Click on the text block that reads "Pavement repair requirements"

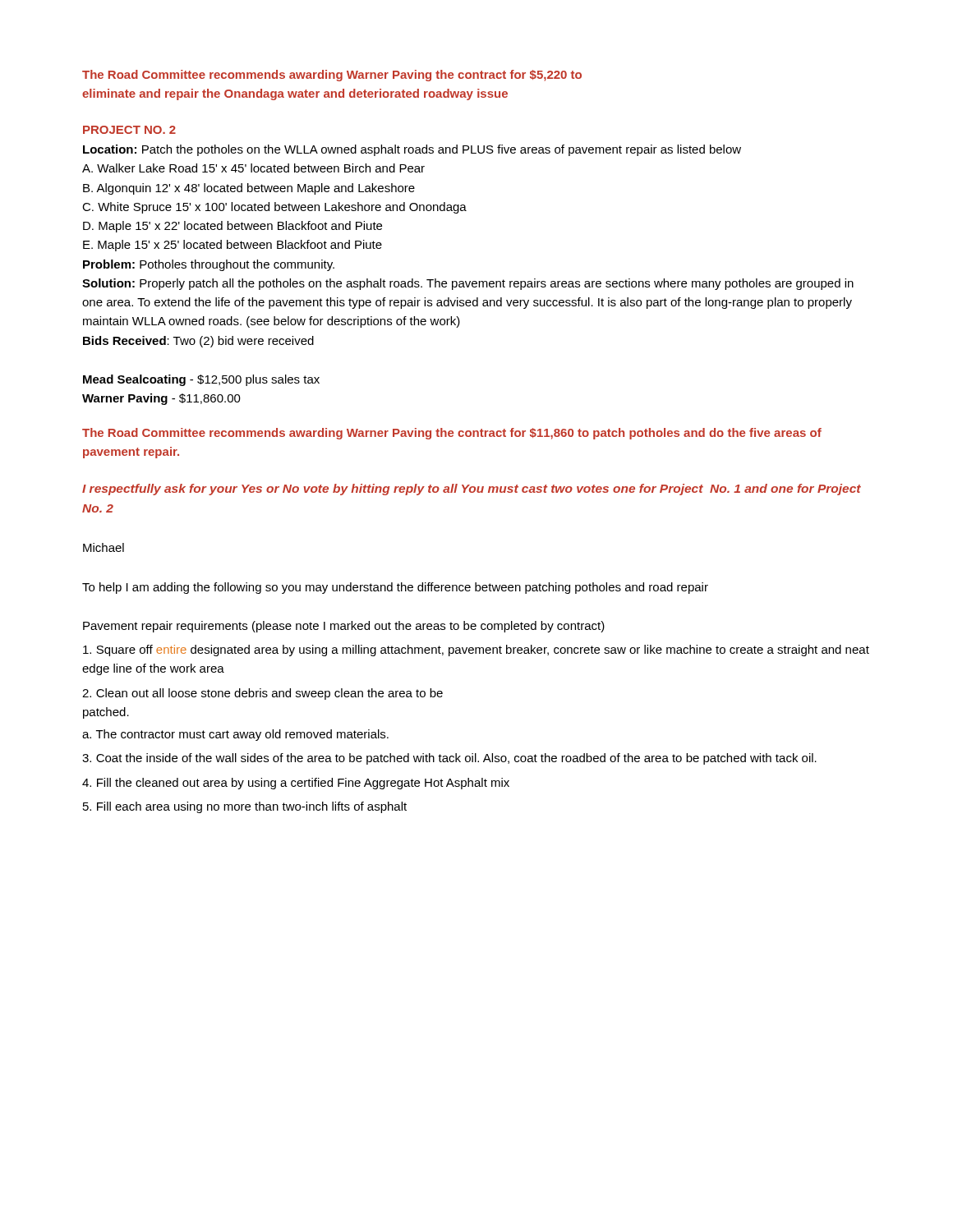[x=343, y=625]
